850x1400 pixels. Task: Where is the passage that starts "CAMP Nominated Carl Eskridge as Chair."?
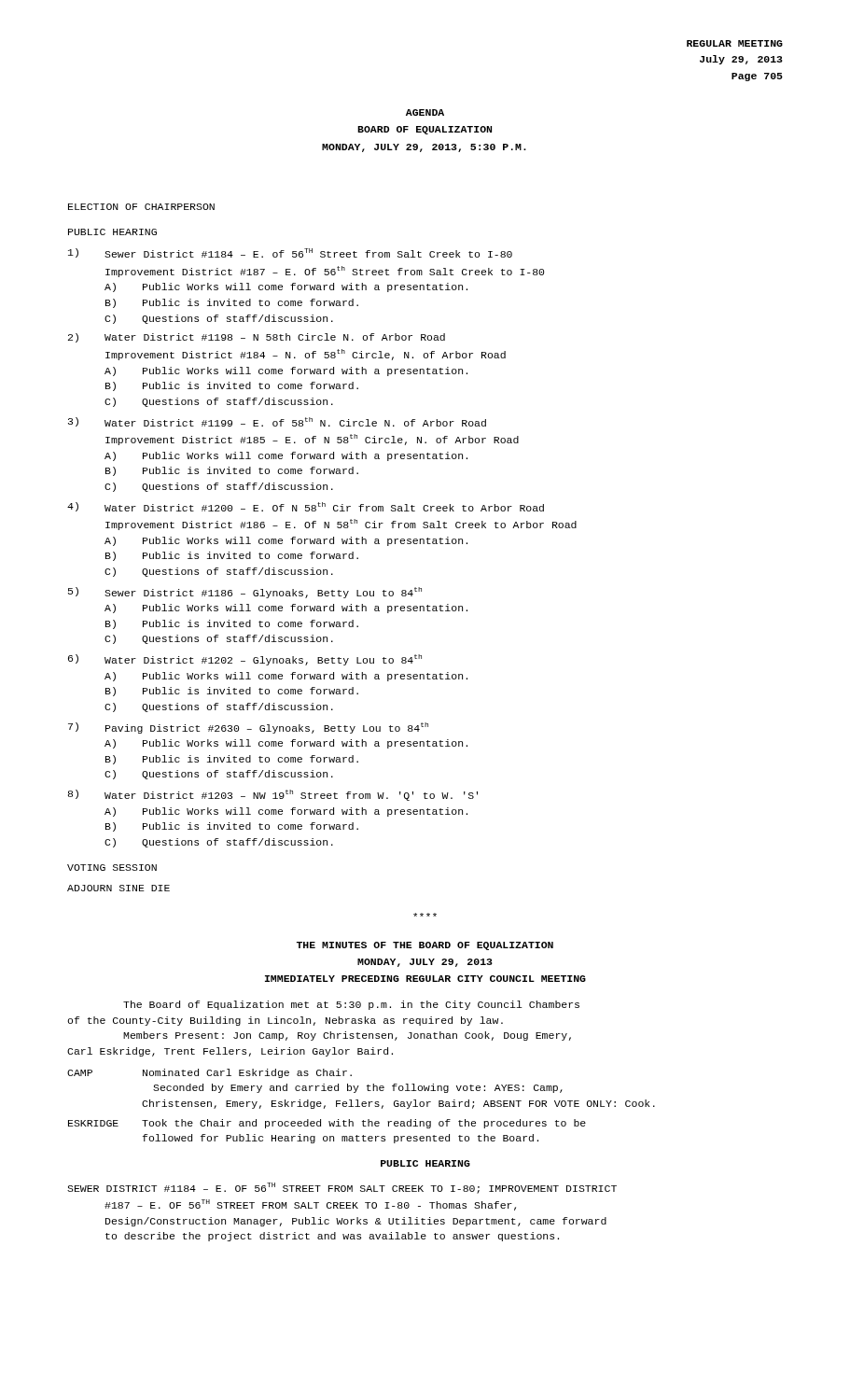pos(425,1089)
